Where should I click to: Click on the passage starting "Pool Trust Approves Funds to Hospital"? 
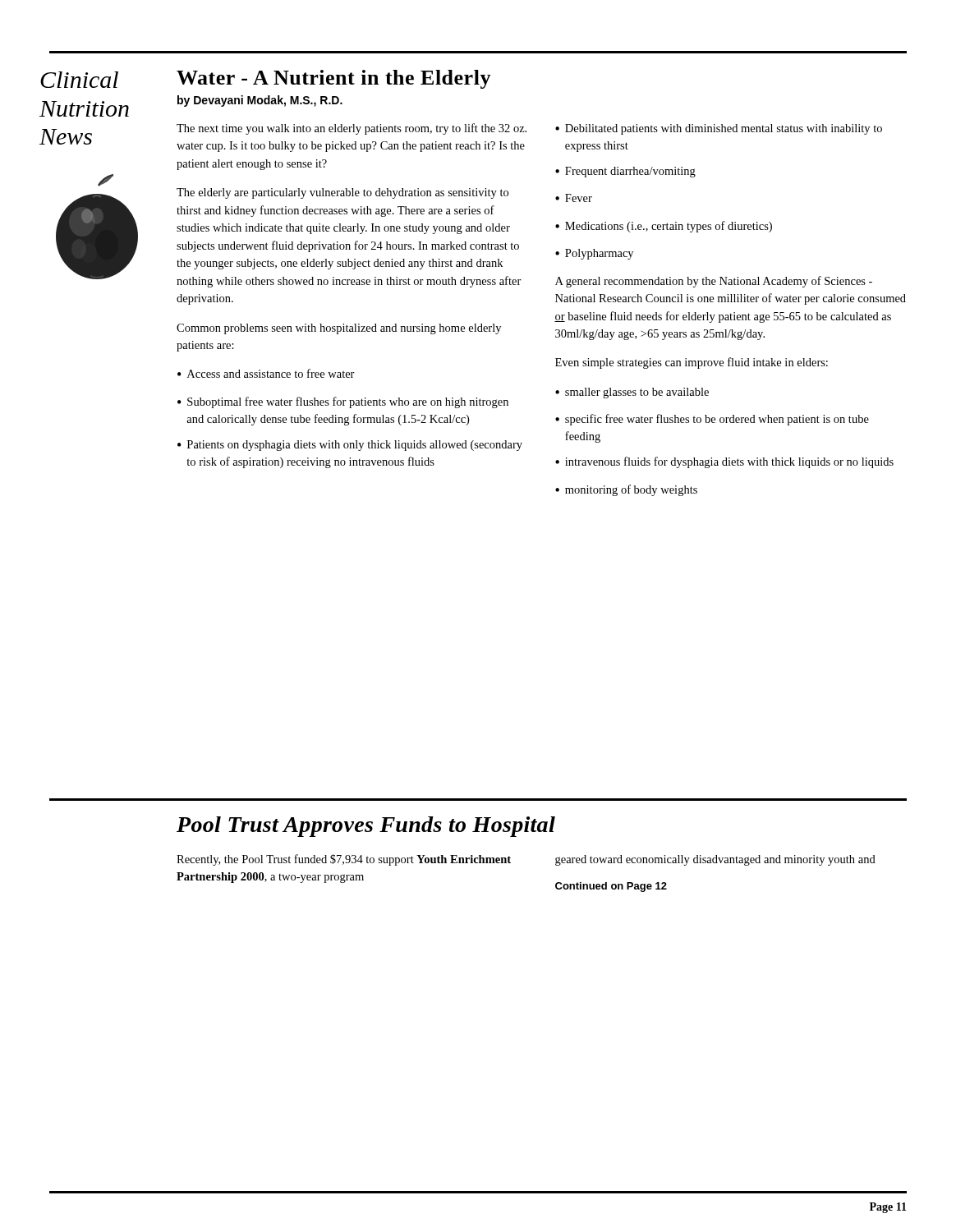(x=366, y=824)
